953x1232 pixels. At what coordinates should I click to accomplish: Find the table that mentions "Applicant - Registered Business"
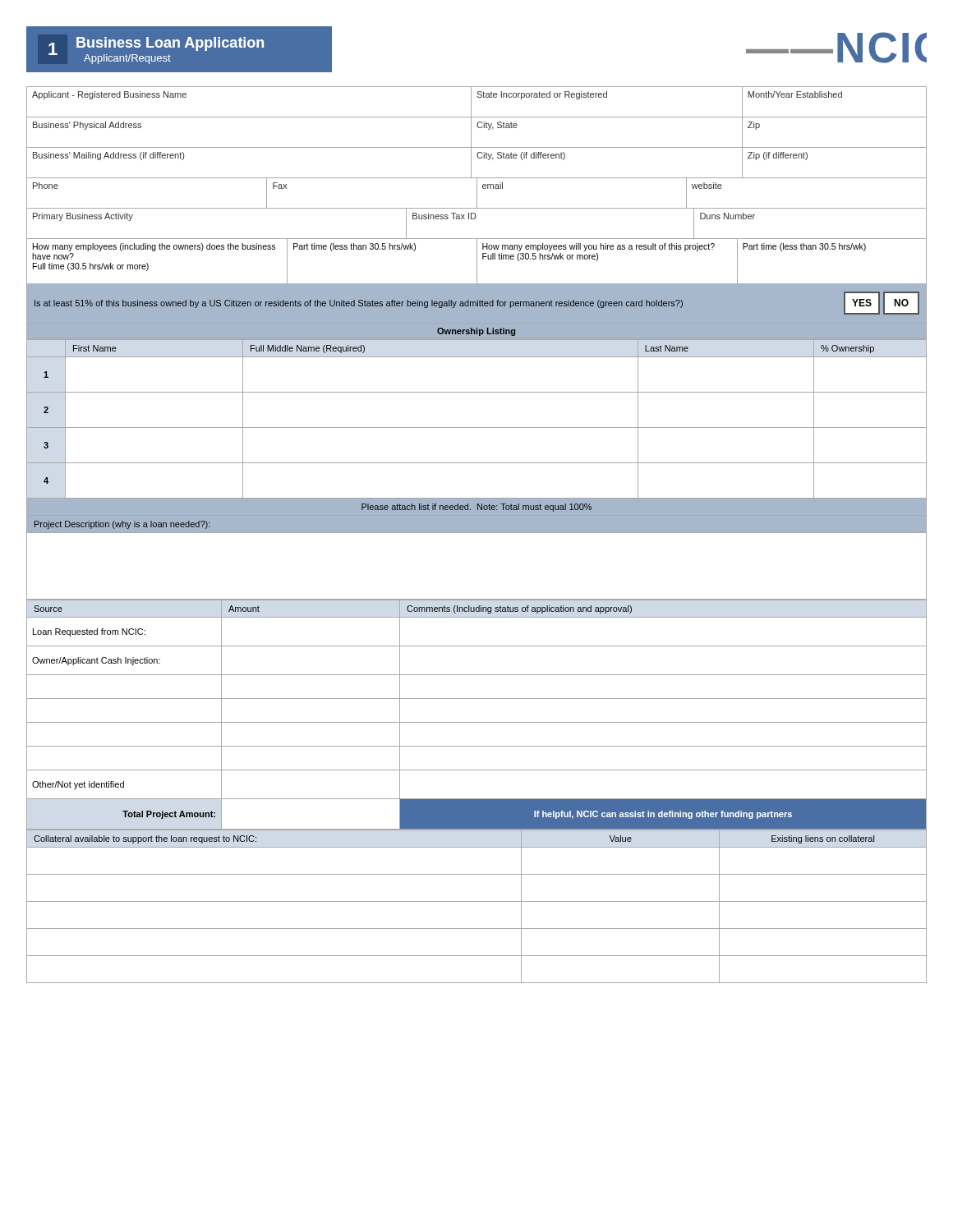[x=476, y=101]
